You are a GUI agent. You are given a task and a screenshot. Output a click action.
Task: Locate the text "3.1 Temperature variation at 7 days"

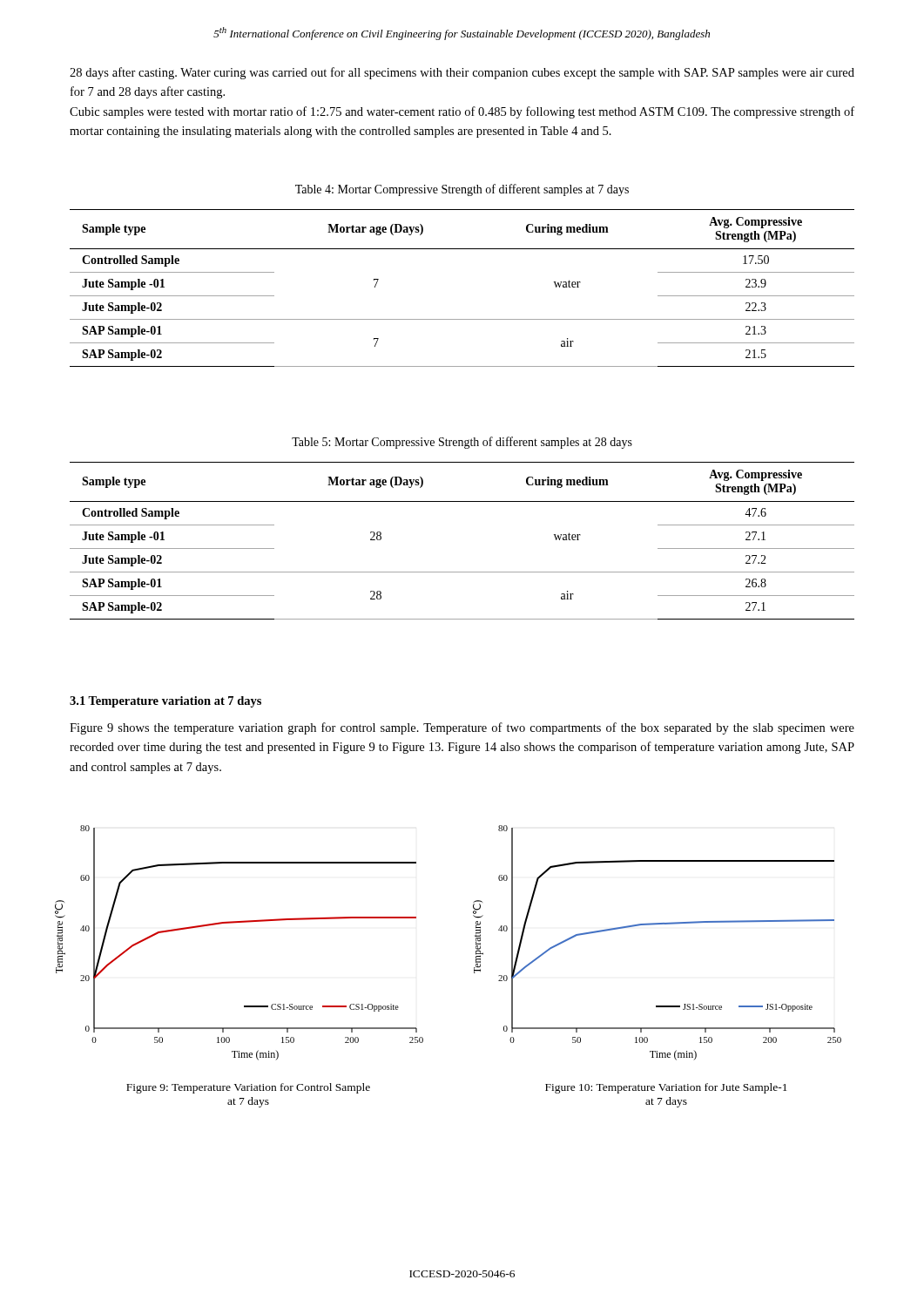tap(166, 701)
